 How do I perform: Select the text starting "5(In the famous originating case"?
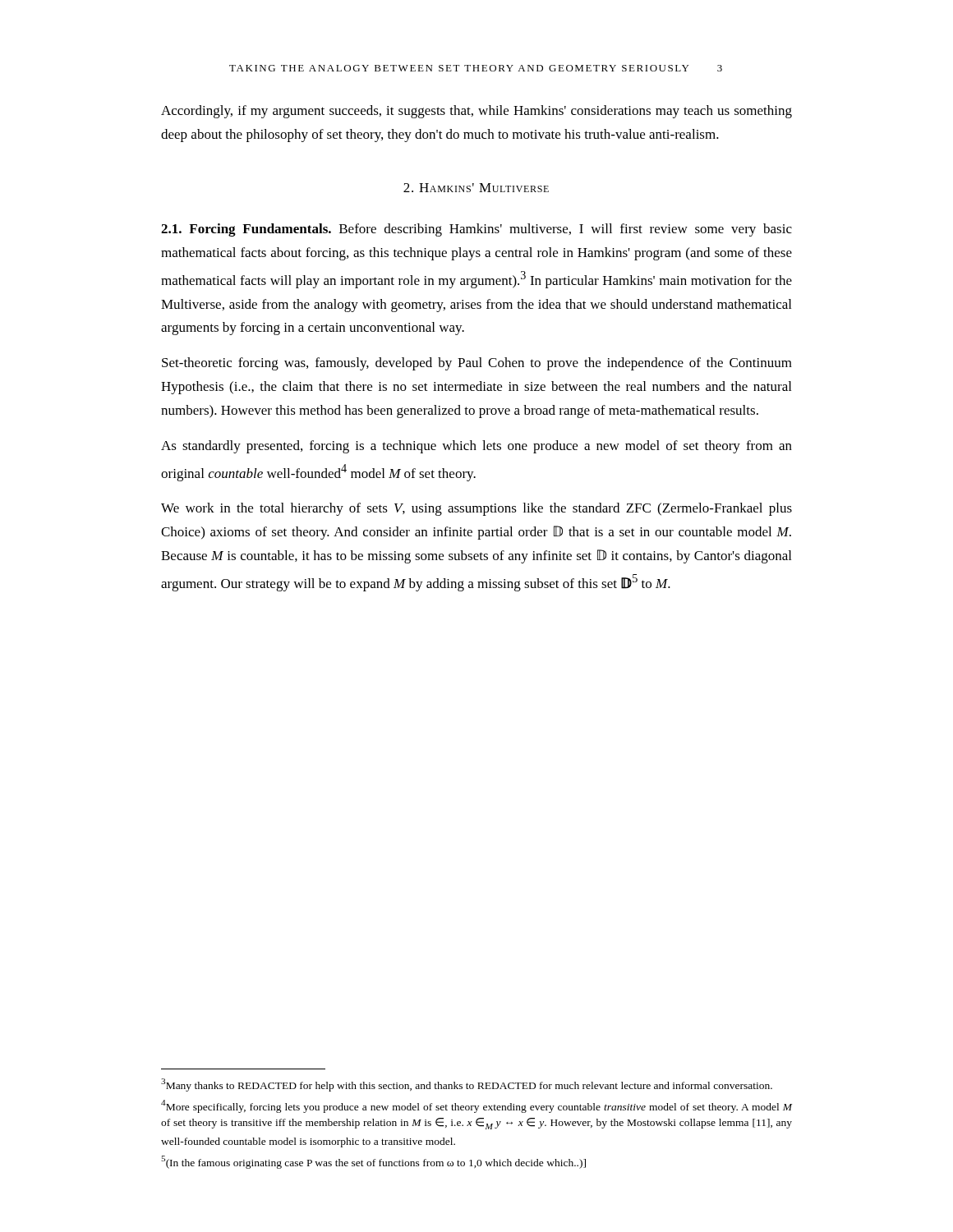click(374, 1161)
